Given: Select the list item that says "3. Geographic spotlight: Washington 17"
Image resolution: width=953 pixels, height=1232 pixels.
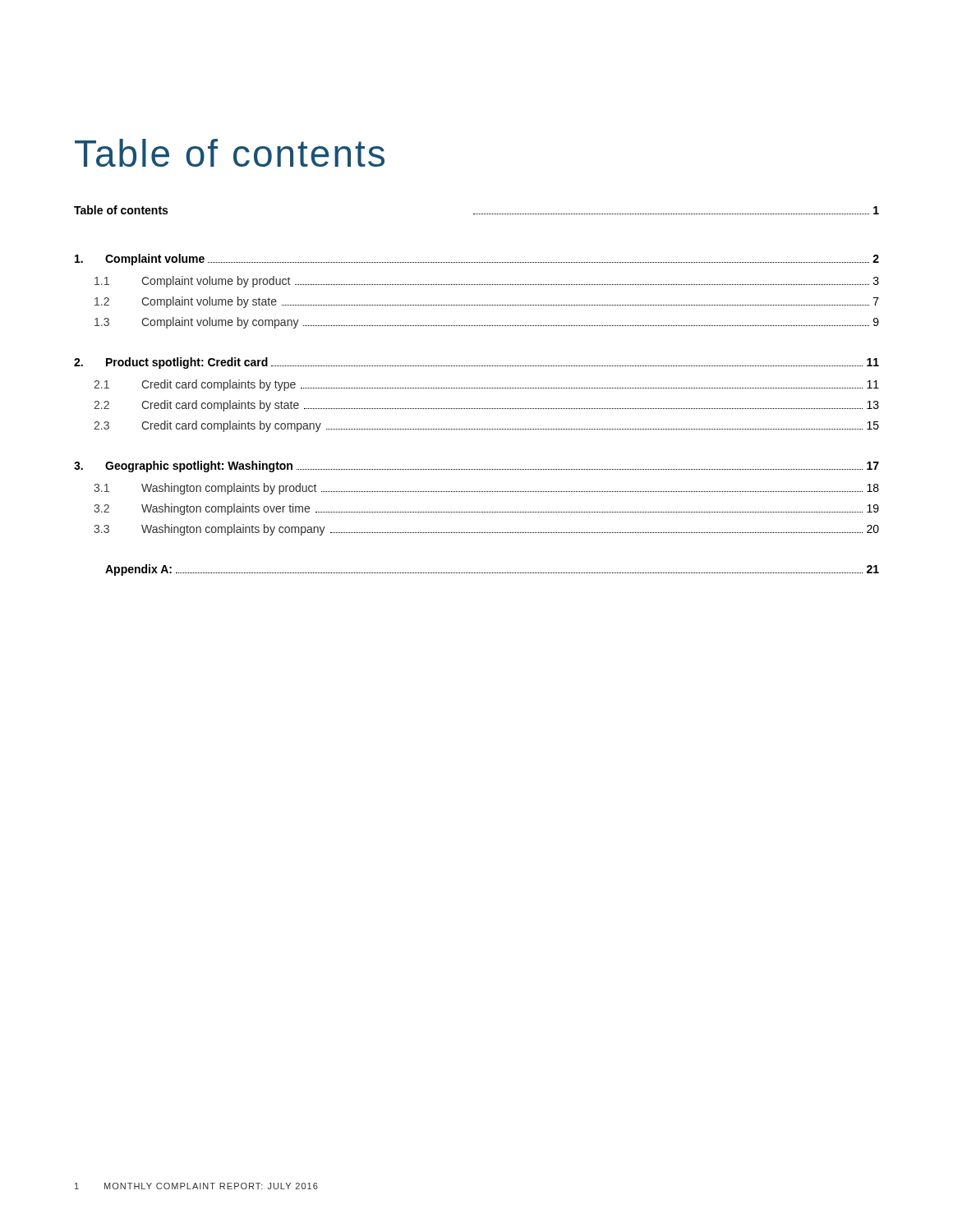Looking at the screenshot, I should [x=476, y=466].
